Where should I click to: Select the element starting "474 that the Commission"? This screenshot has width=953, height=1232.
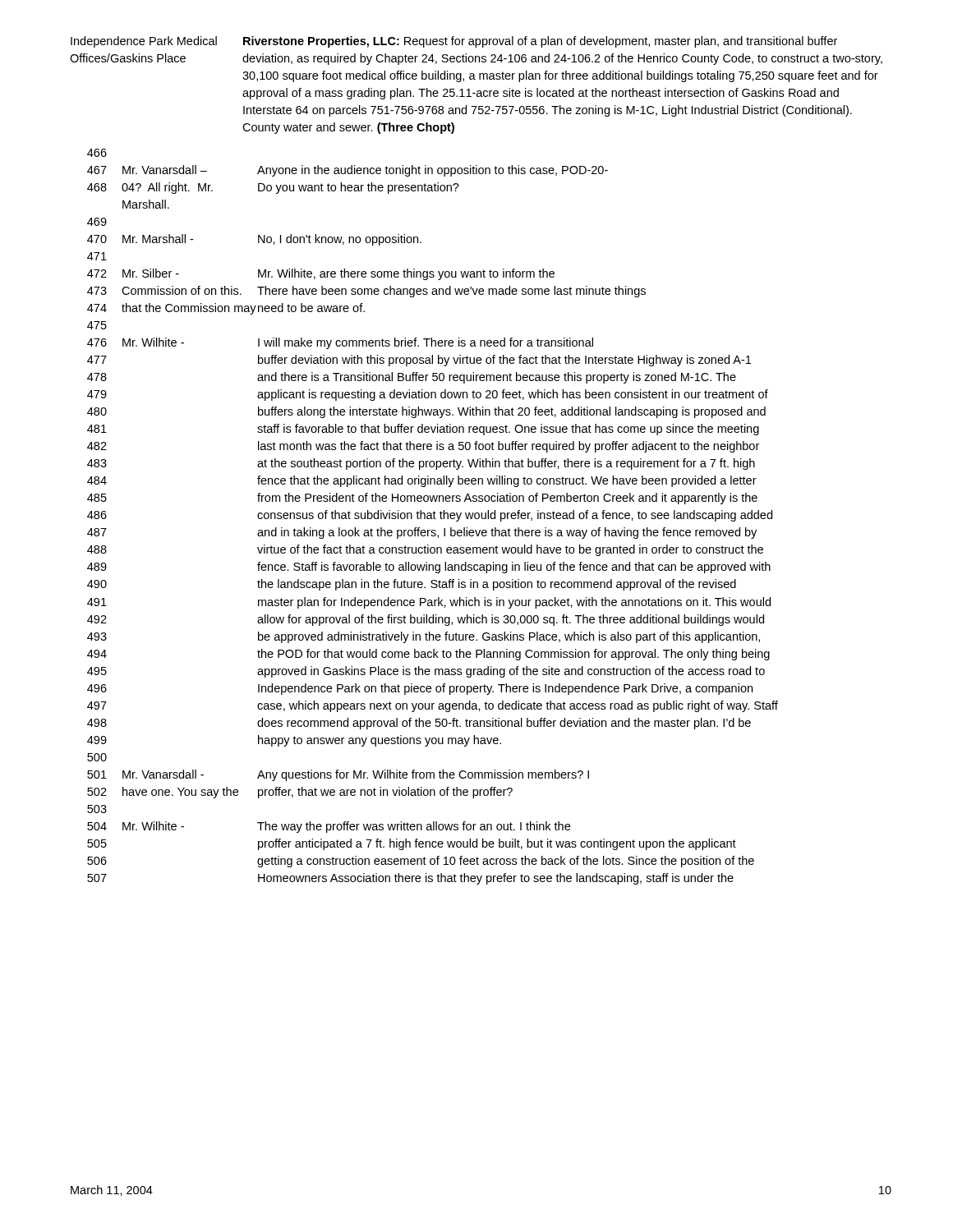click(226, 309)
